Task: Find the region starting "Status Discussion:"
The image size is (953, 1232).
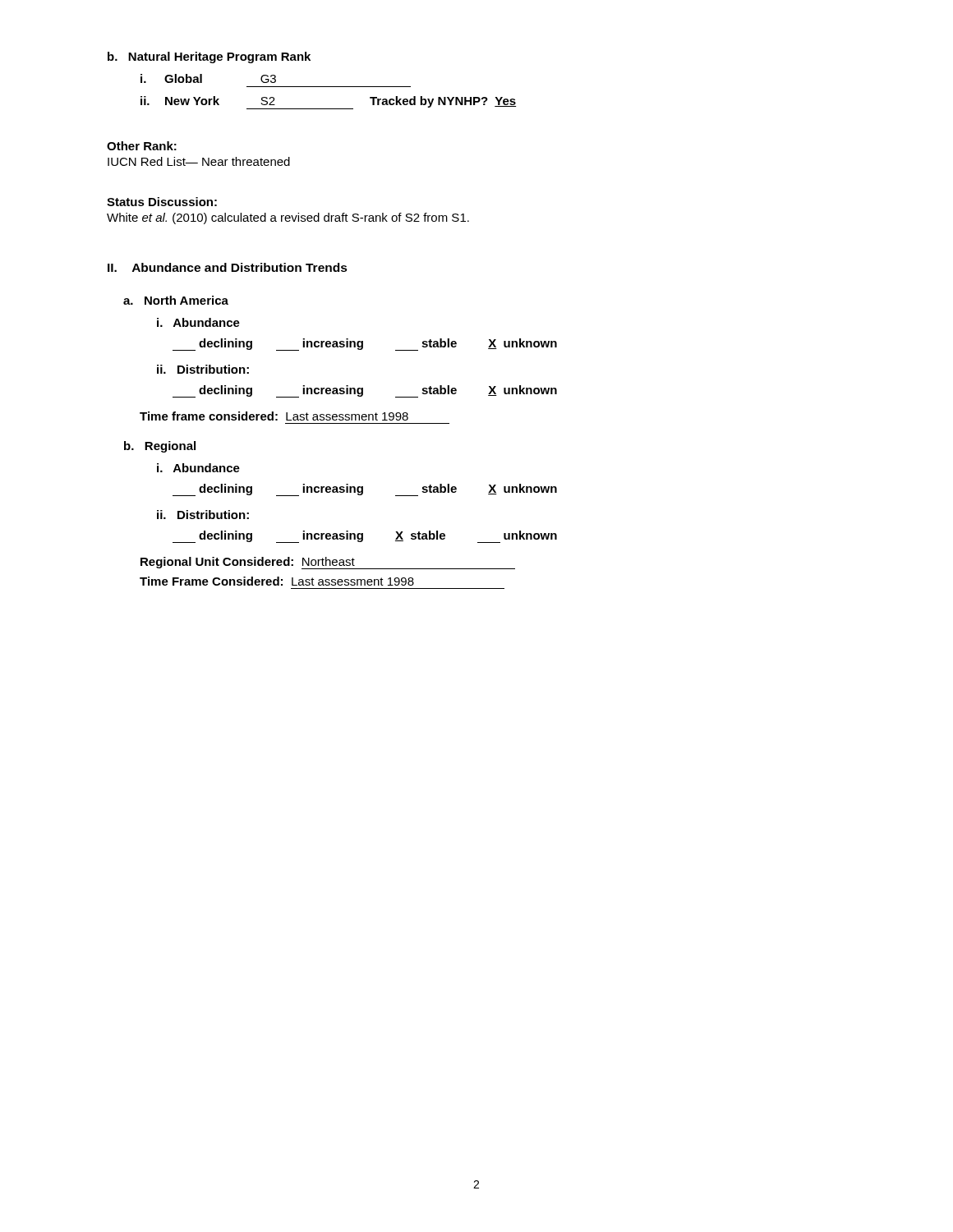Action: coord(162,202)
